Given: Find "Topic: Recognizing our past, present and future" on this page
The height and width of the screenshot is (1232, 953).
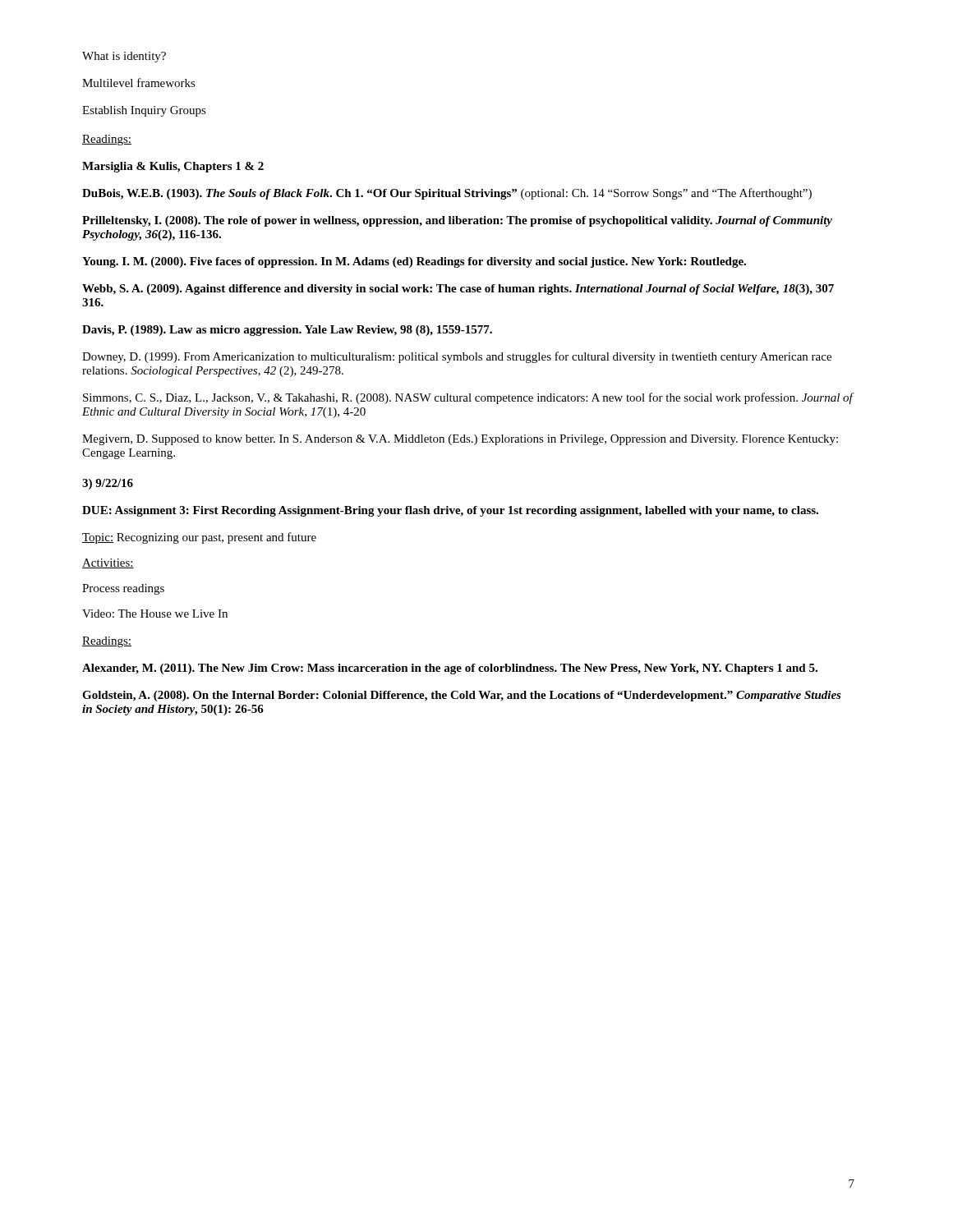Looking at the screenshot, I should tap(199, 537).
